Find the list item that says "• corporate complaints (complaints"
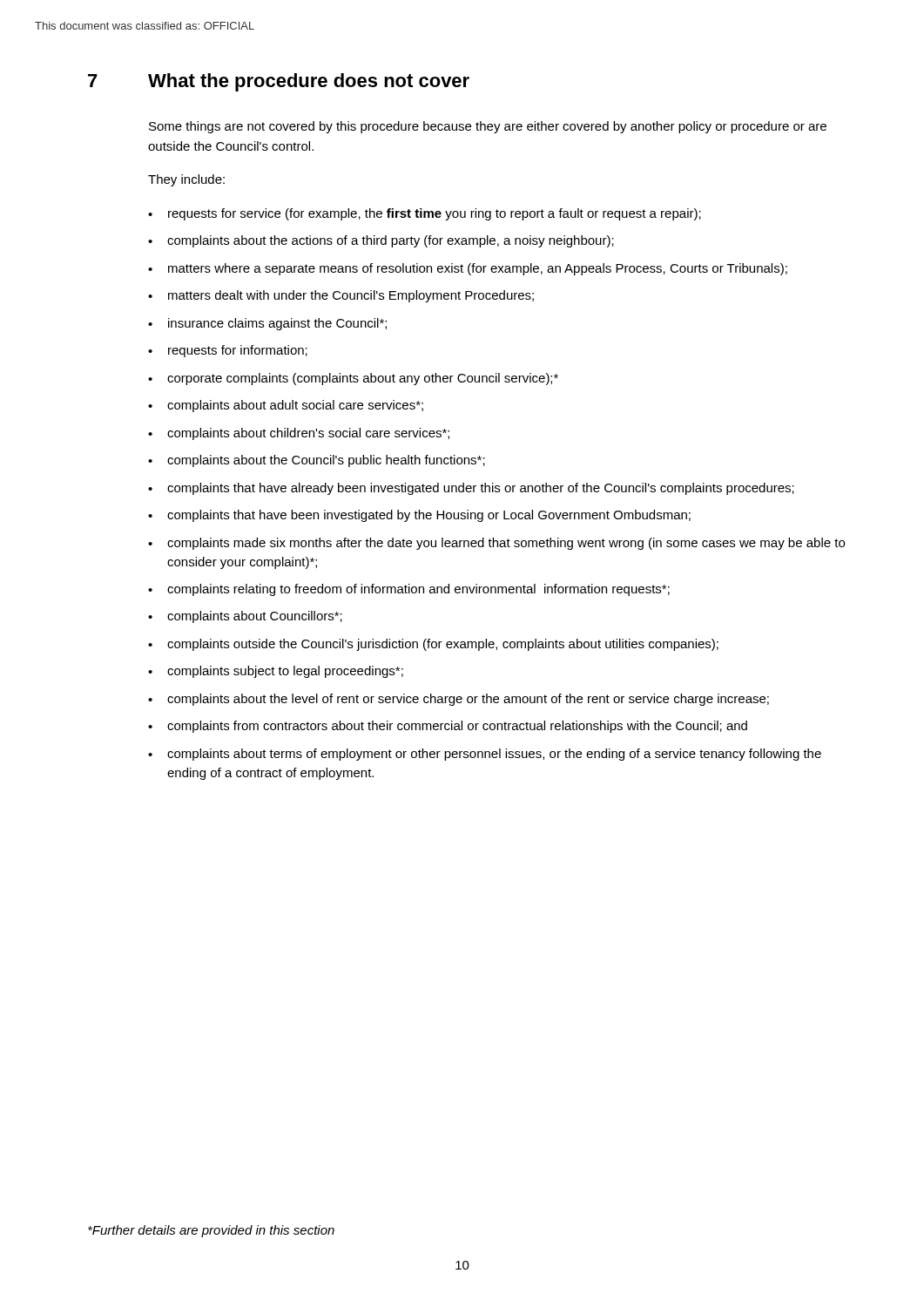This screenshot has height=1307, width=924. 501,378
